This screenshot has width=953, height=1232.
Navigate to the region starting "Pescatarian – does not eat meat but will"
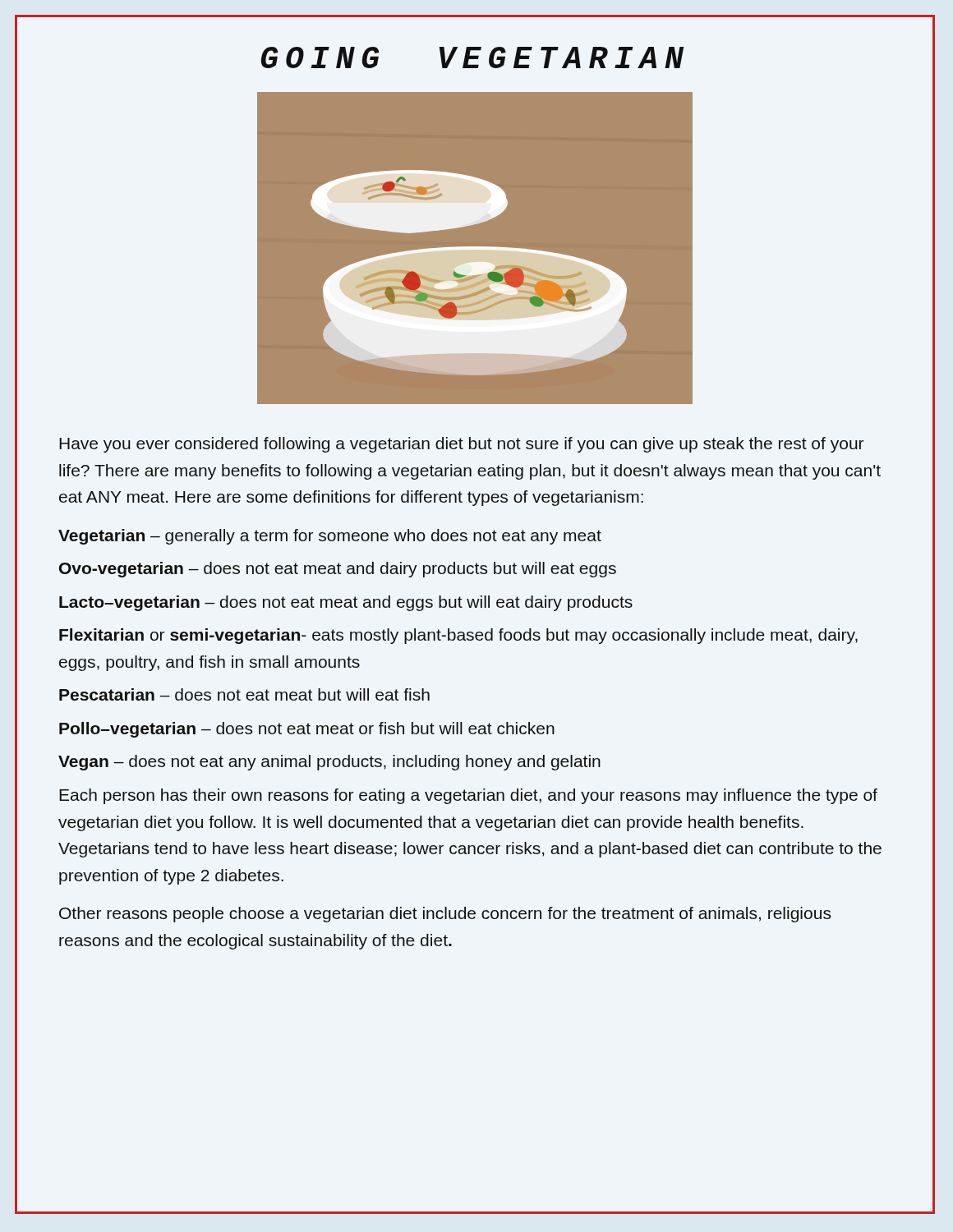coord(244,695)
